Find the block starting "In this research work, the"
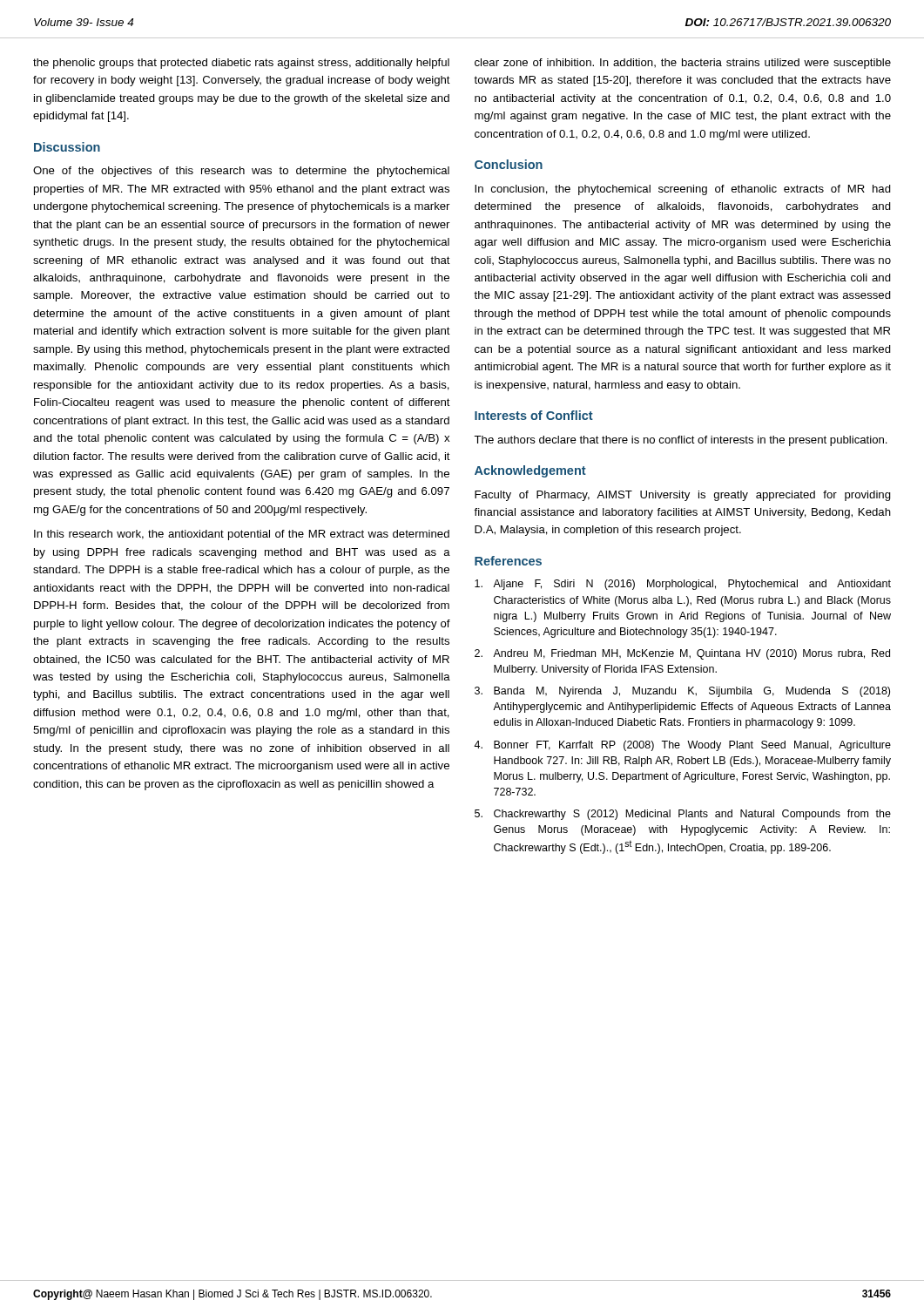924x1307 pixels. tap(241, 659)
